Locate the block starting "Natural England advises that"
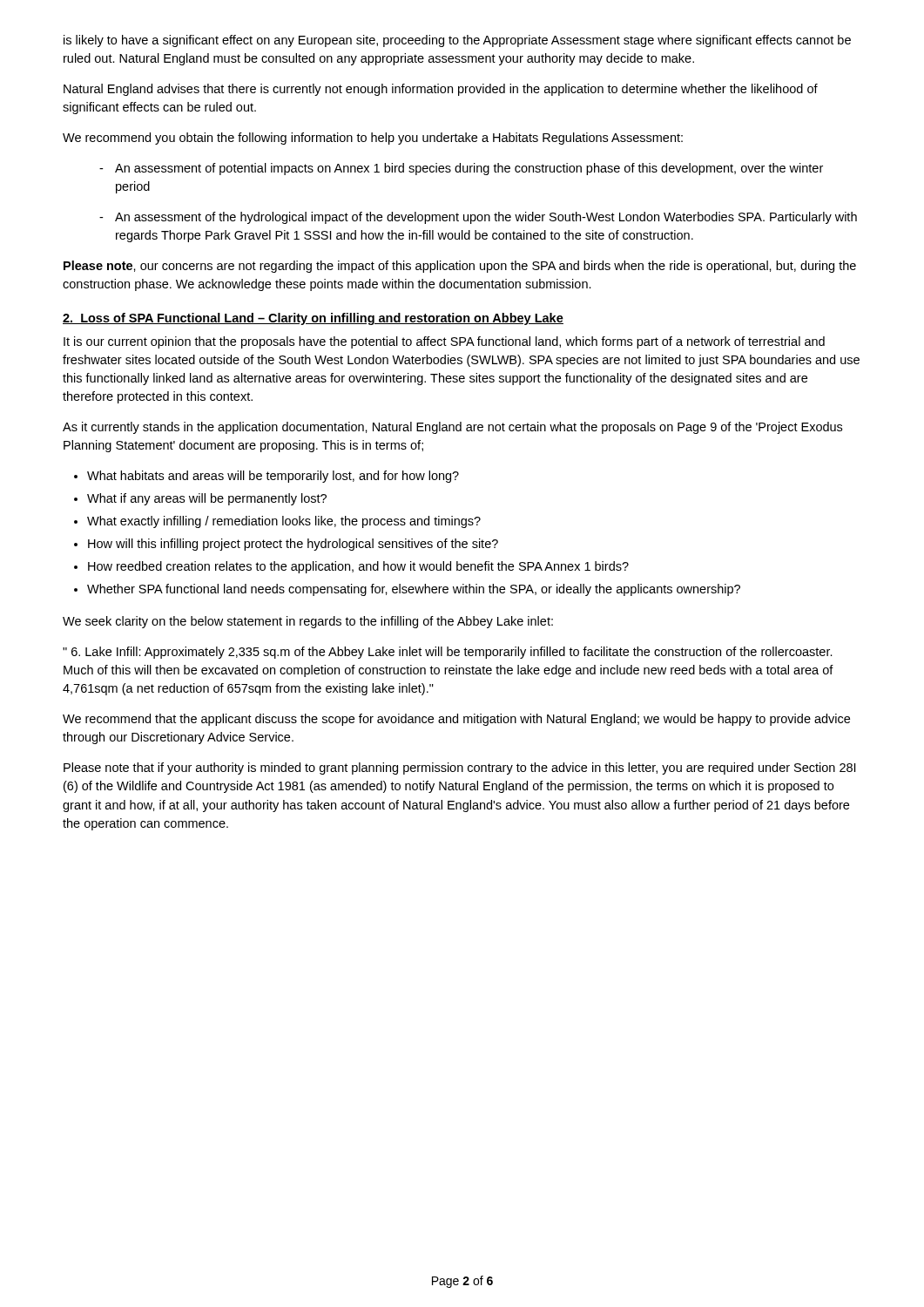The image size is (924, 1307). [462, 99]
